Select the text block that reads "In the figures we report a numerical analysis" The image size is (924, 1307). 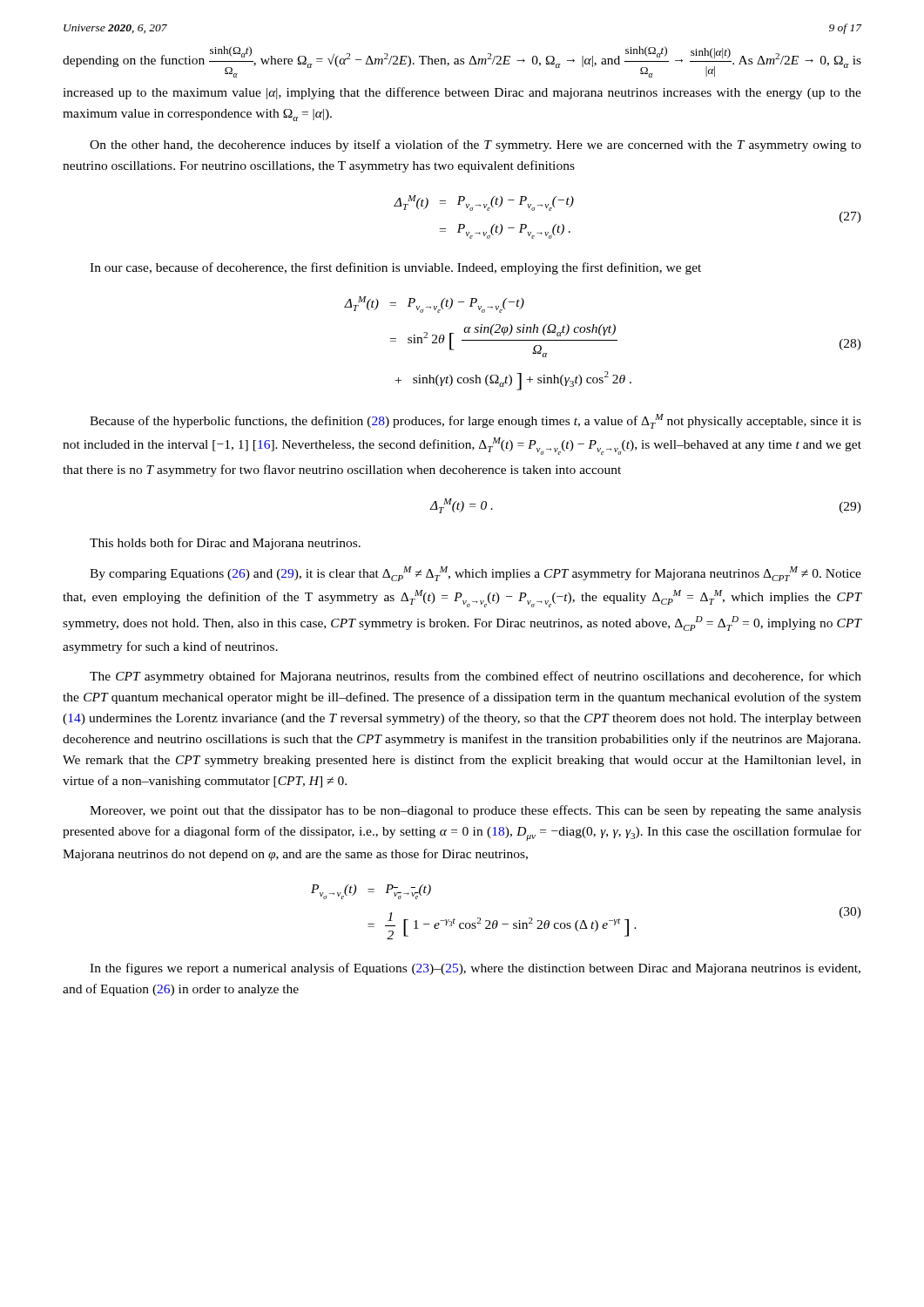pyautogui.click(x=462, y=978)
